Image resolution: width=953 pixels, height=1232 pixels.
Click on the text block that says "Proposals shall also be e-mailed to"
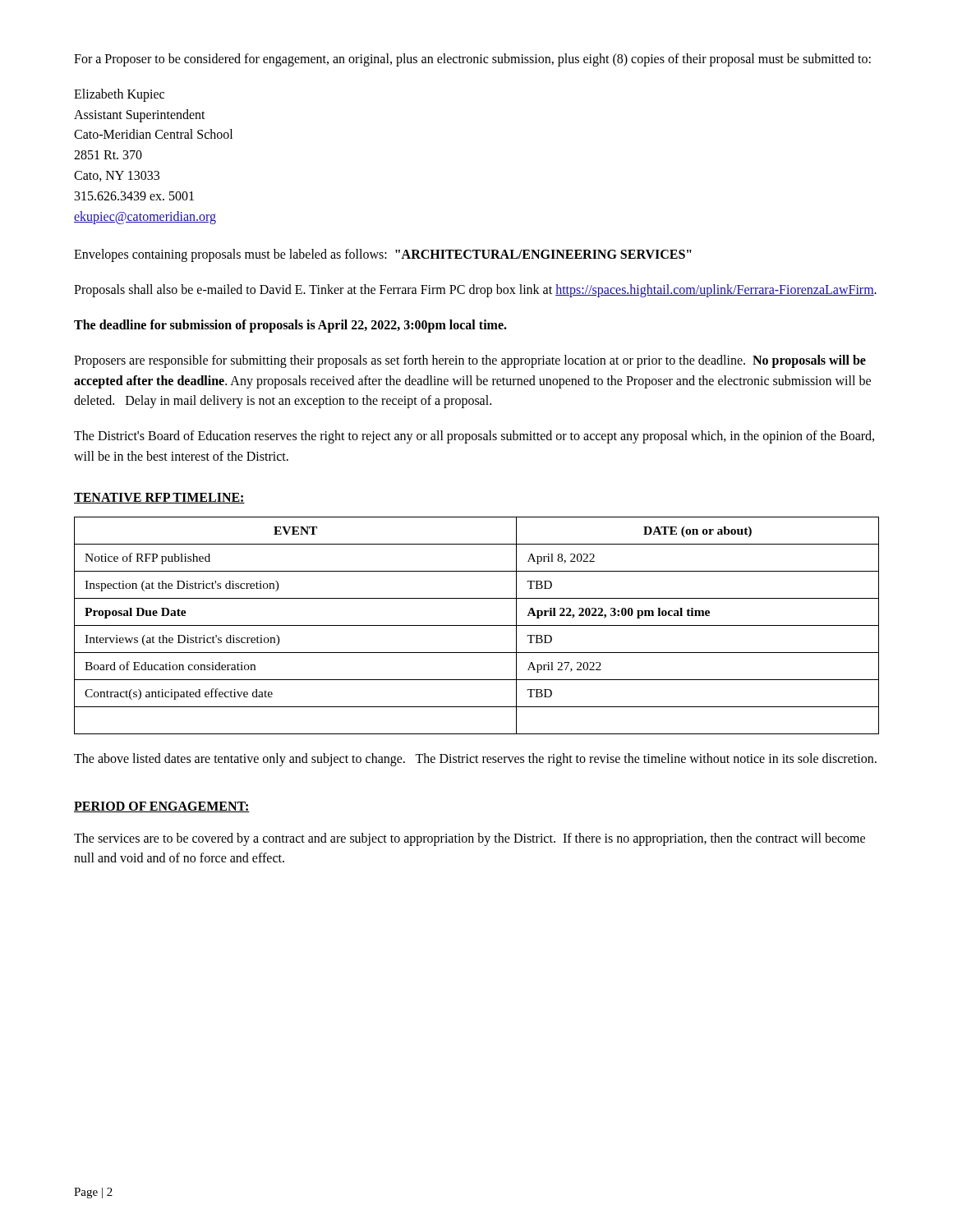click(x=476, y=290)
